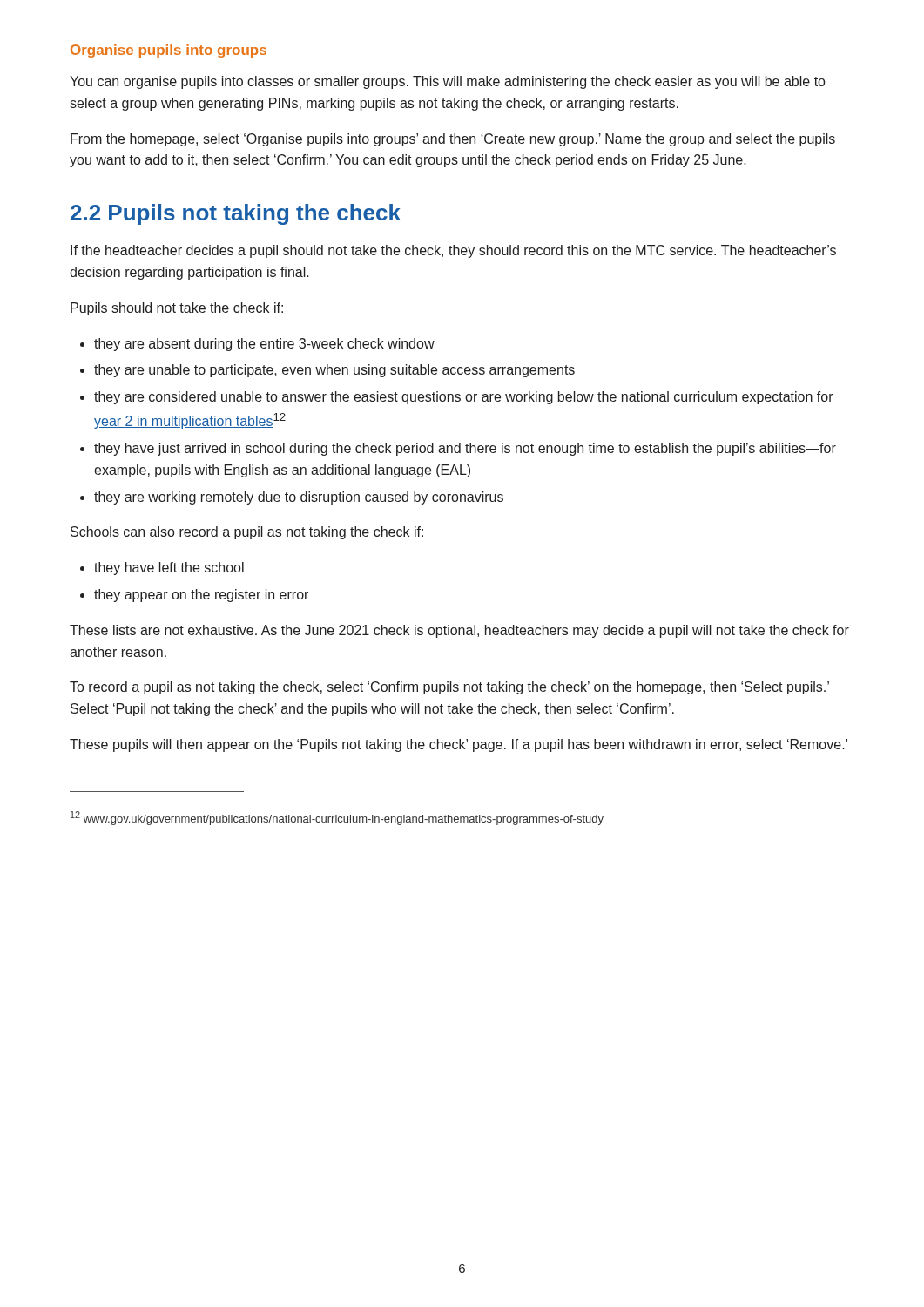924x1307 pixels.
Task: Select the section header that says "Organise pupils into groups"
Action: tap(169, 51)
